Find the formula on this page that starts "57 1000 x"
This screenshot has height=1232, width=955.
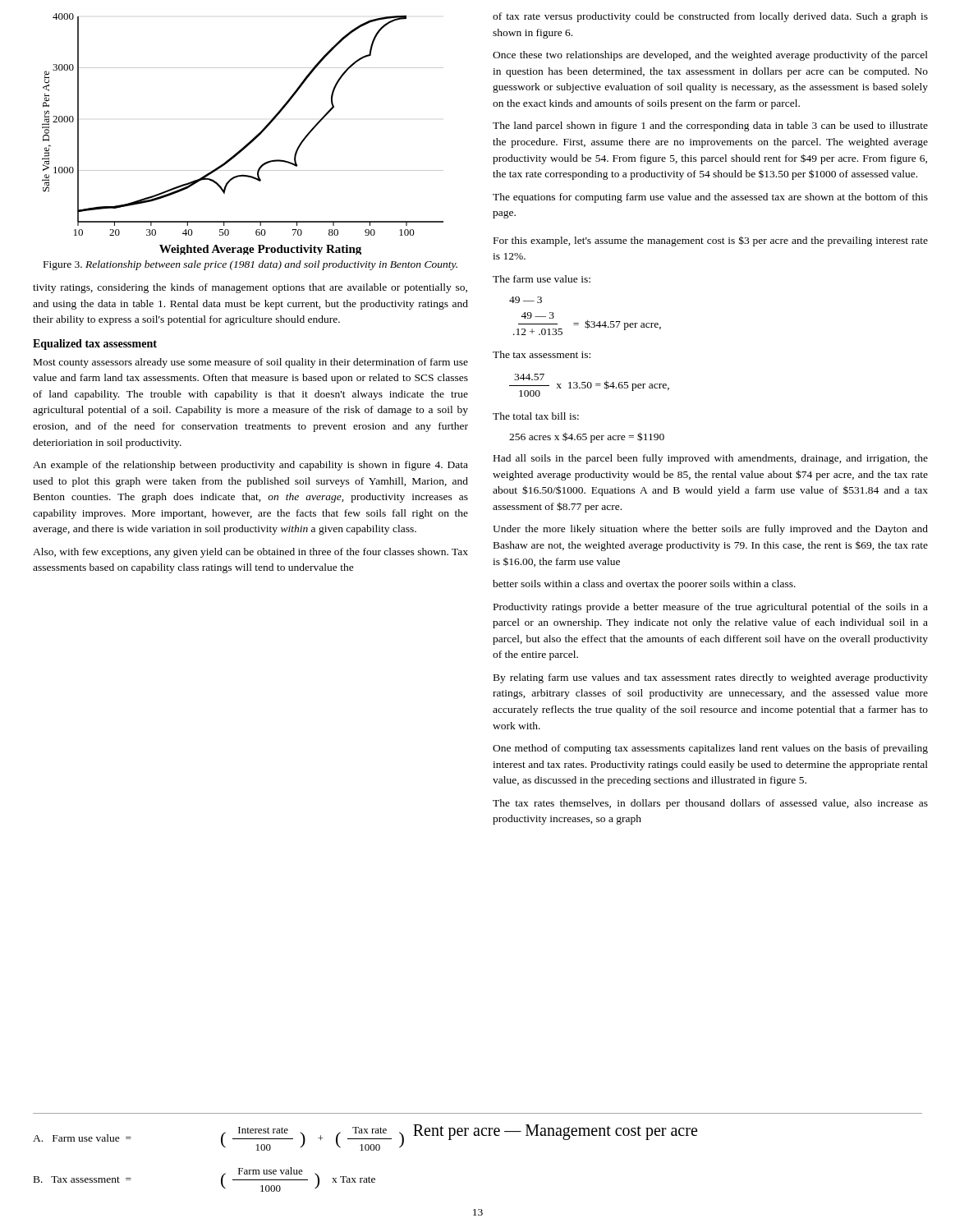[x=589, y=385]
